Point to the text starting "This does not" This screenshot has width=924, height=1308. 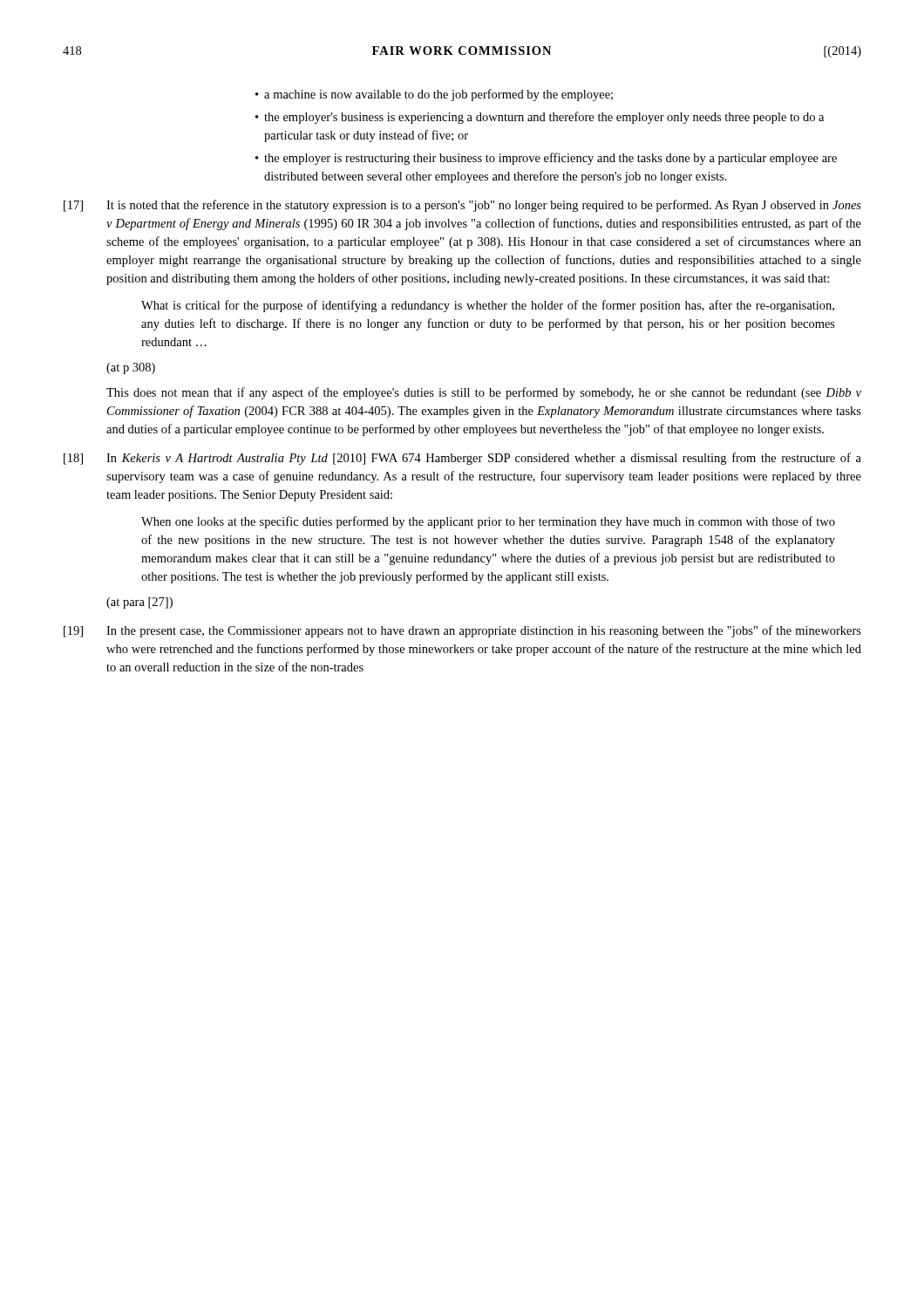pos(484,411)
